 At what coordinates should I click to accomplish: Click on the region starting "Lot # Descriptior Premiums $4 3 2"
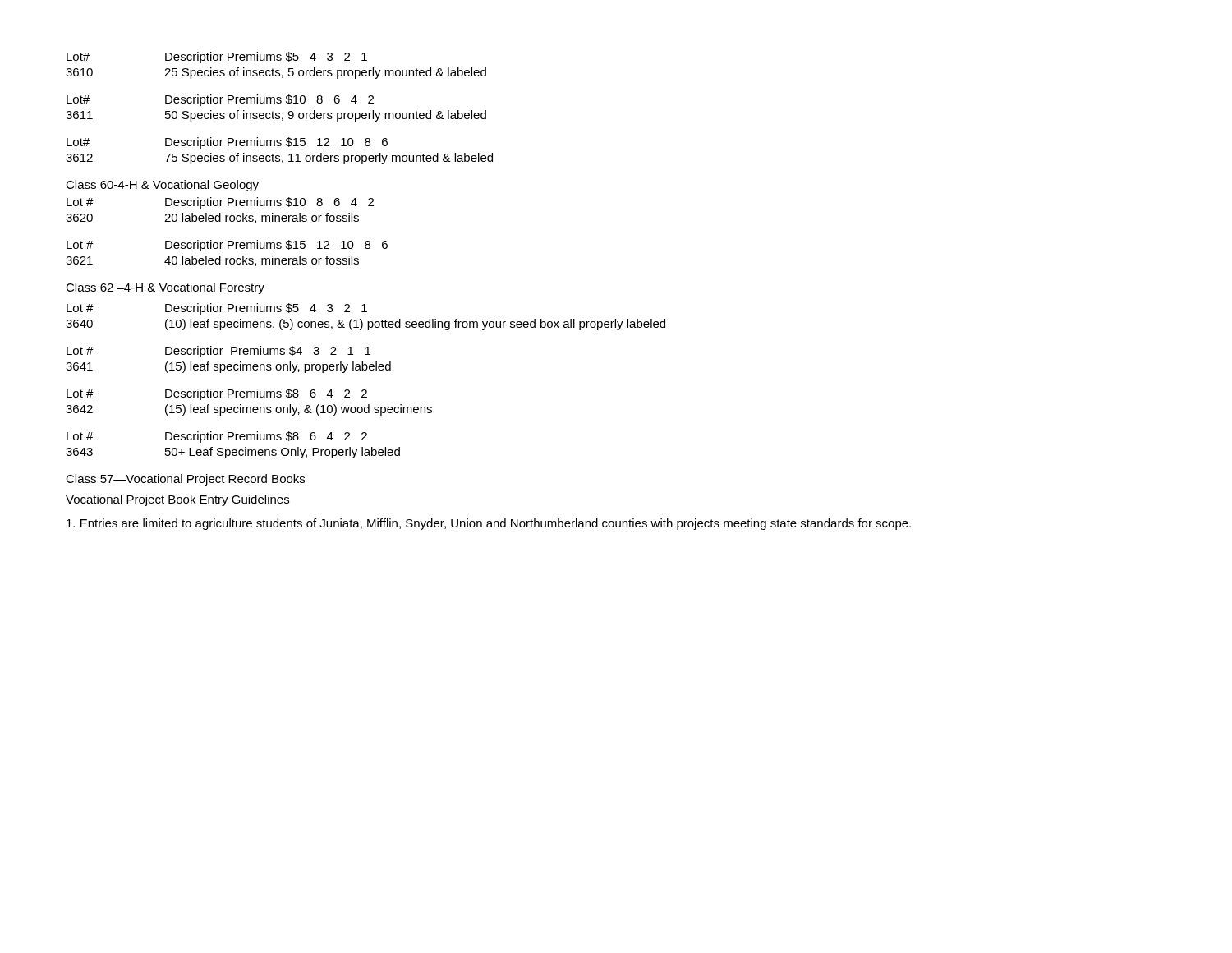click(218, 352)
